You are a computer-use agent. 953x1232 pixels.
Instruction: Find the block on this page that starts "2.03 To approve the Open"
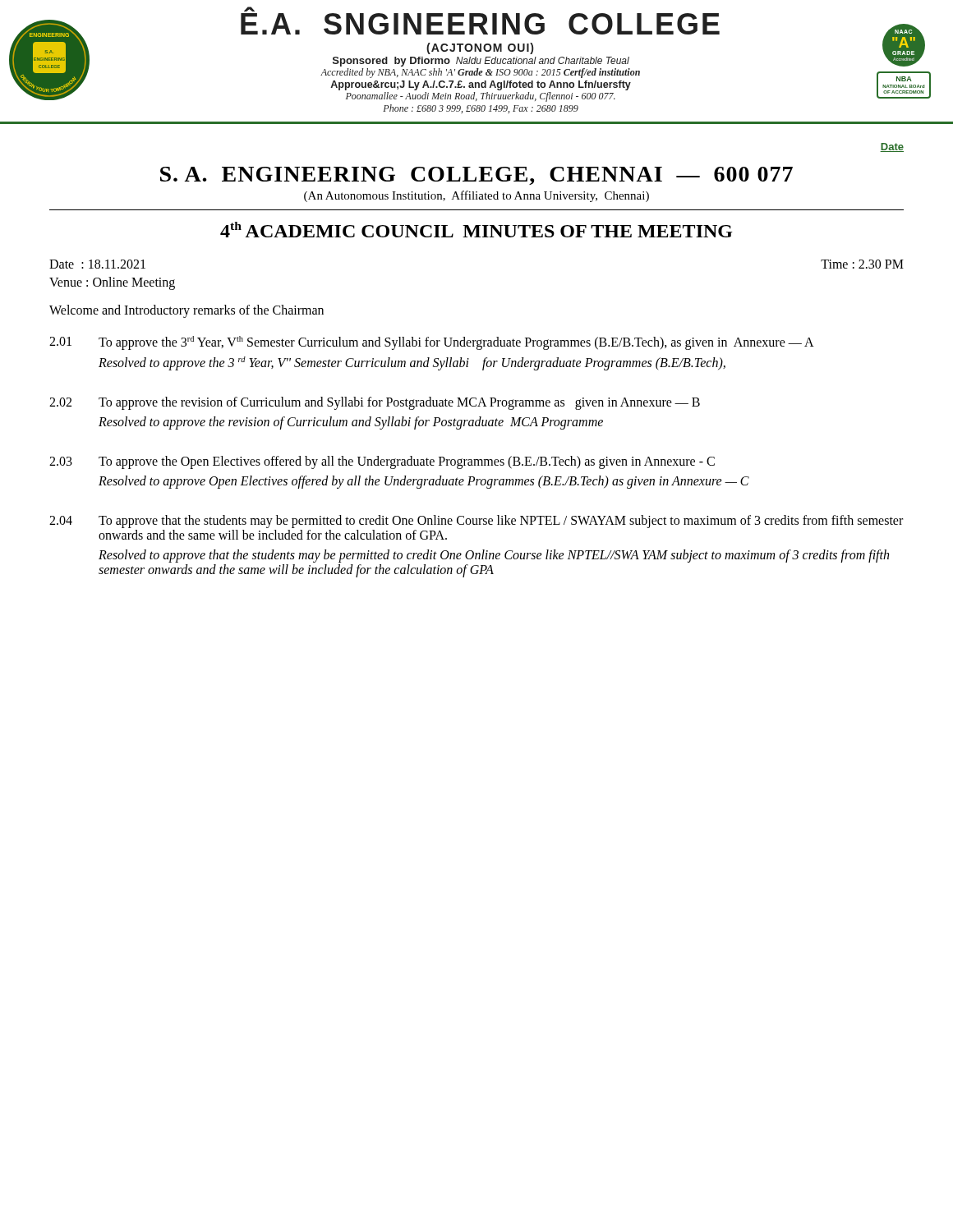[476, 474]
